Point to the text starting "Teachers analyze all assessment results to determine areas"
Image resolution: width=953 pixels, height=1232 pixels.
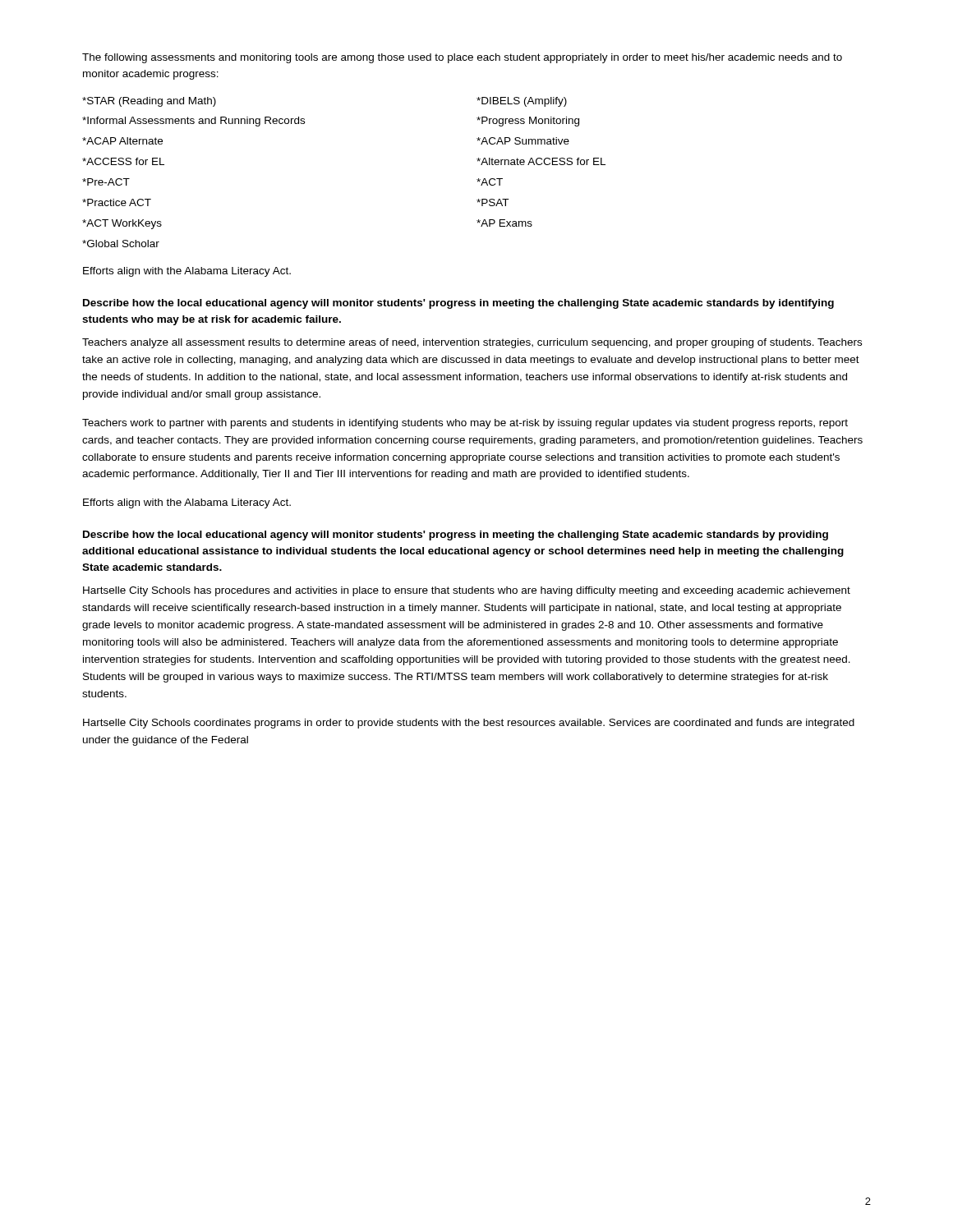[472, 368]
